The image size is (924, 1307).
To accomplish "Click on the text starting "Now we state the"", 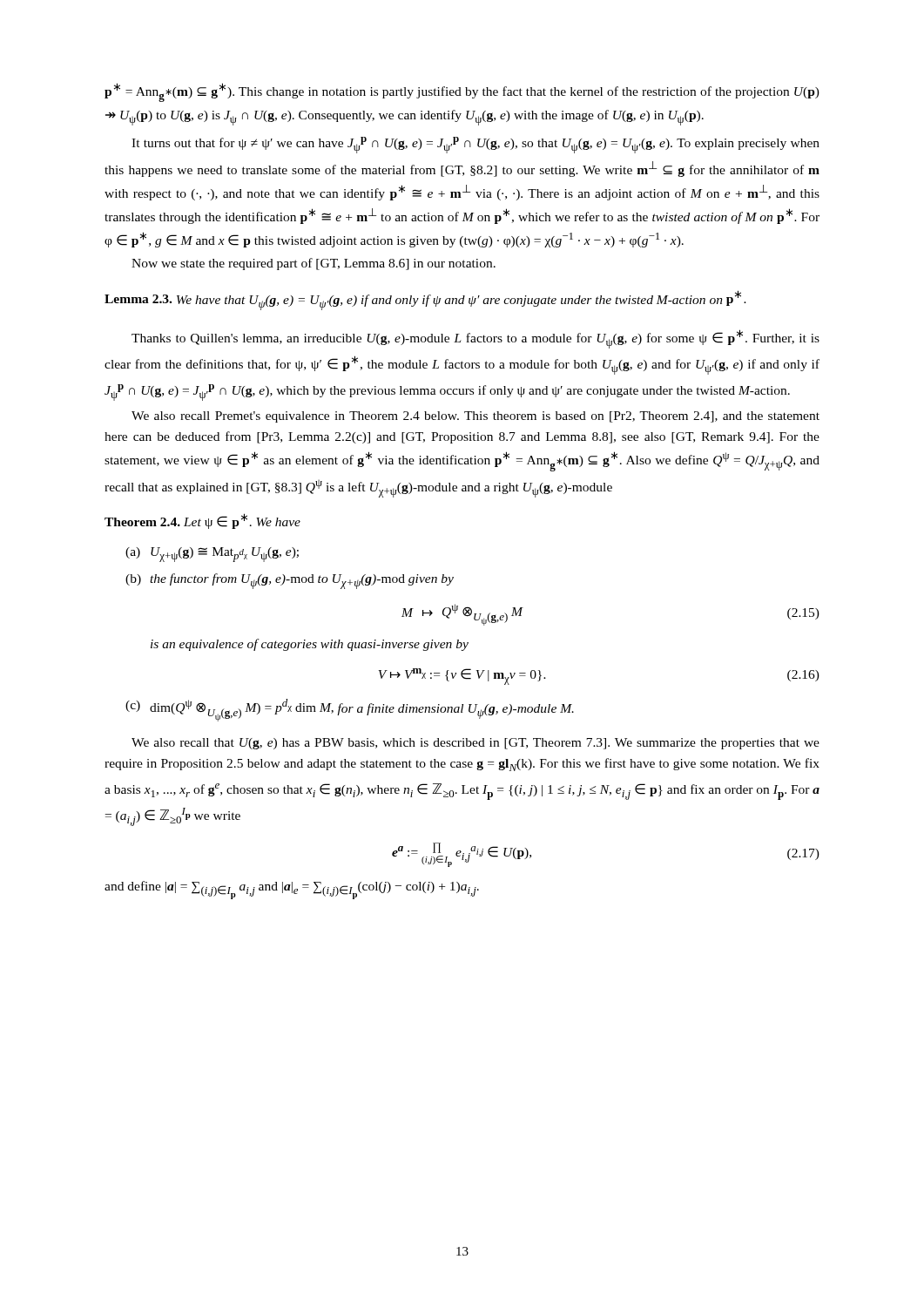I will tap(462, 263).
